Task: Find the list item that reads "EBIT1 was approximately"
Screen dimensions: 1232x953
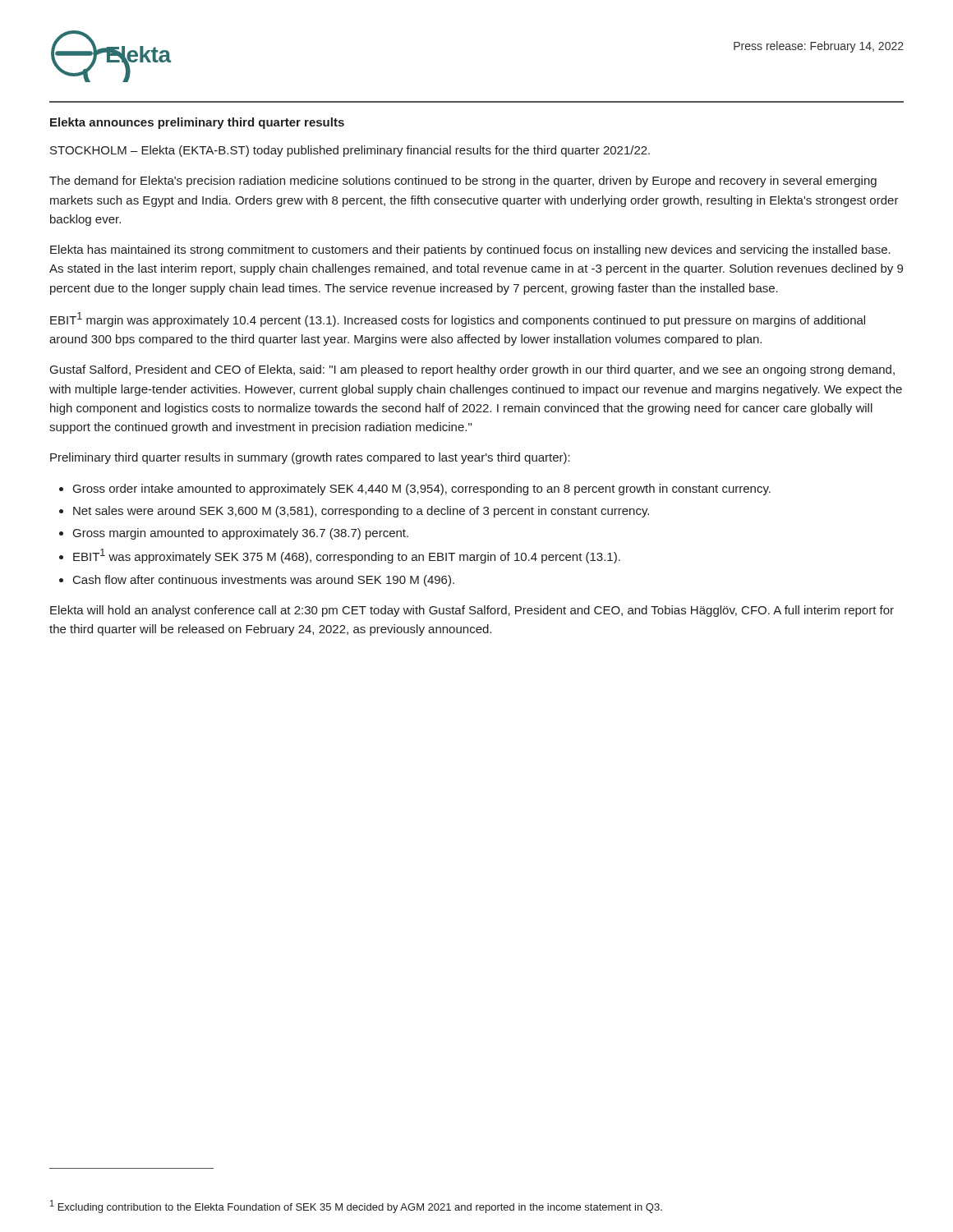Action: coord(347,555)
